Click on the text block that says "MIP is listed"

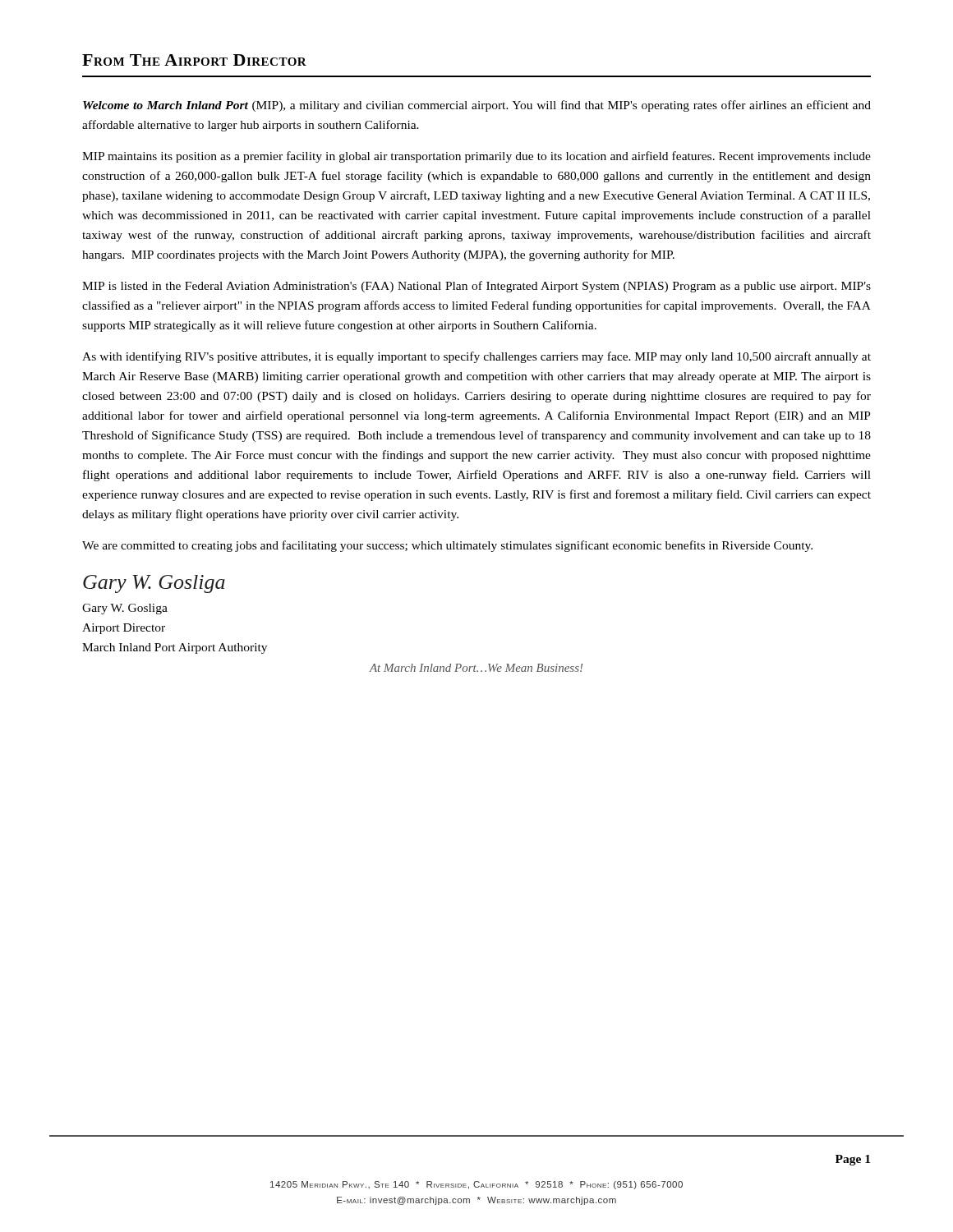tap(476, 306)
